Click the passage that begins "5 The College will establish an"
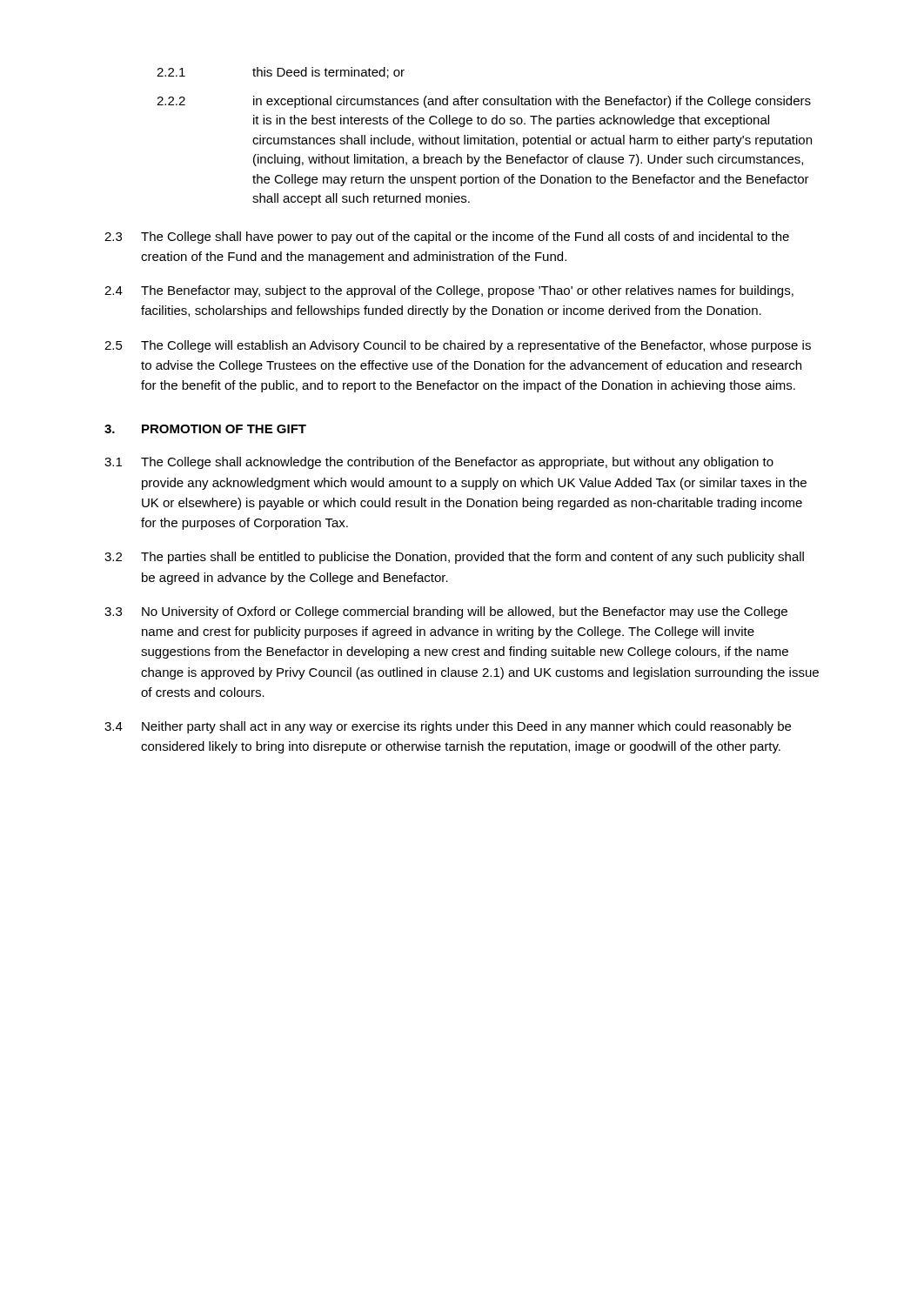Viewport: 924px width, 1305px height. 462,365
